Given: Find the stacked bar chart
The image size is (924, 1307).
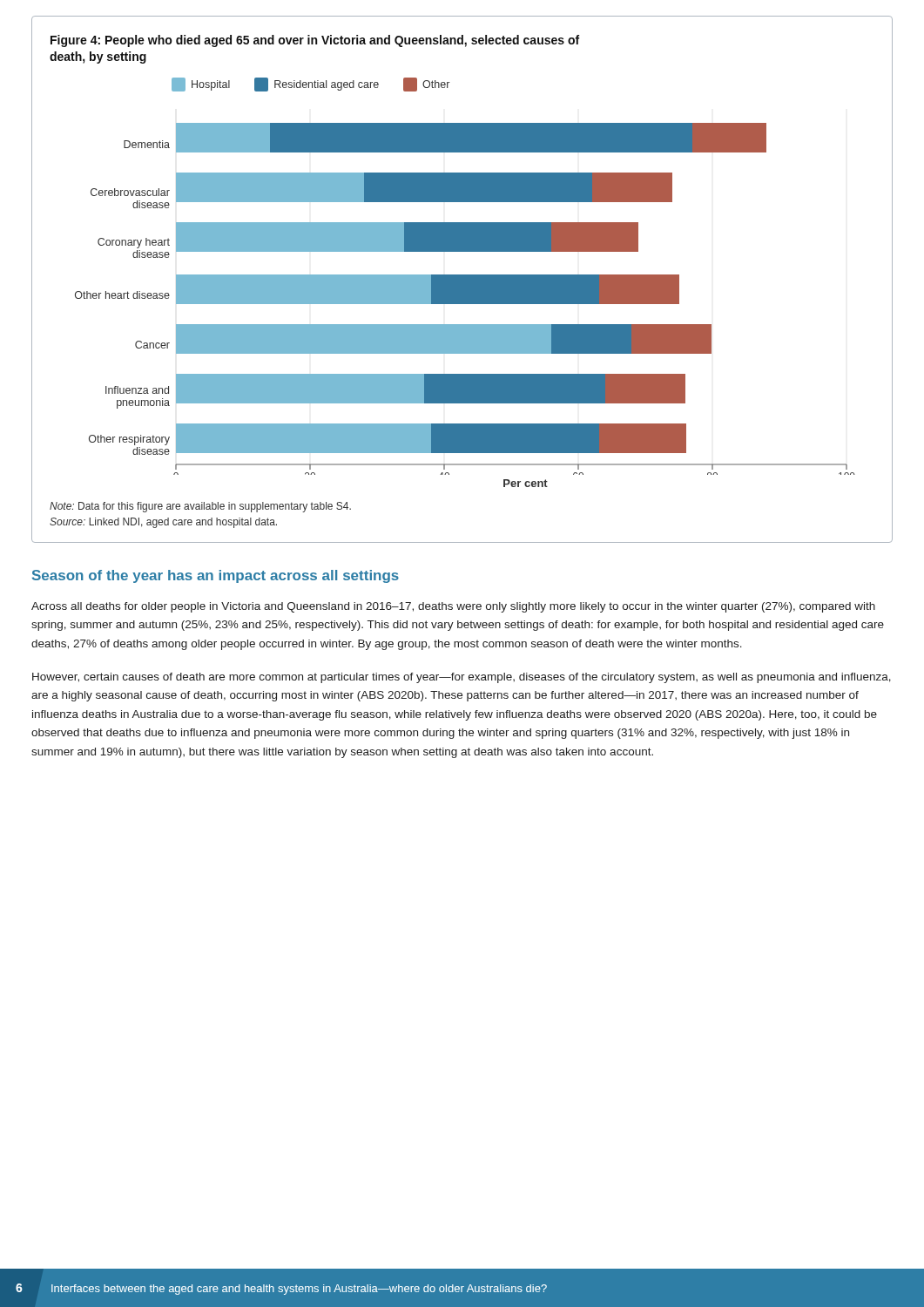Looking at the screenshot, I should (462, 279).
